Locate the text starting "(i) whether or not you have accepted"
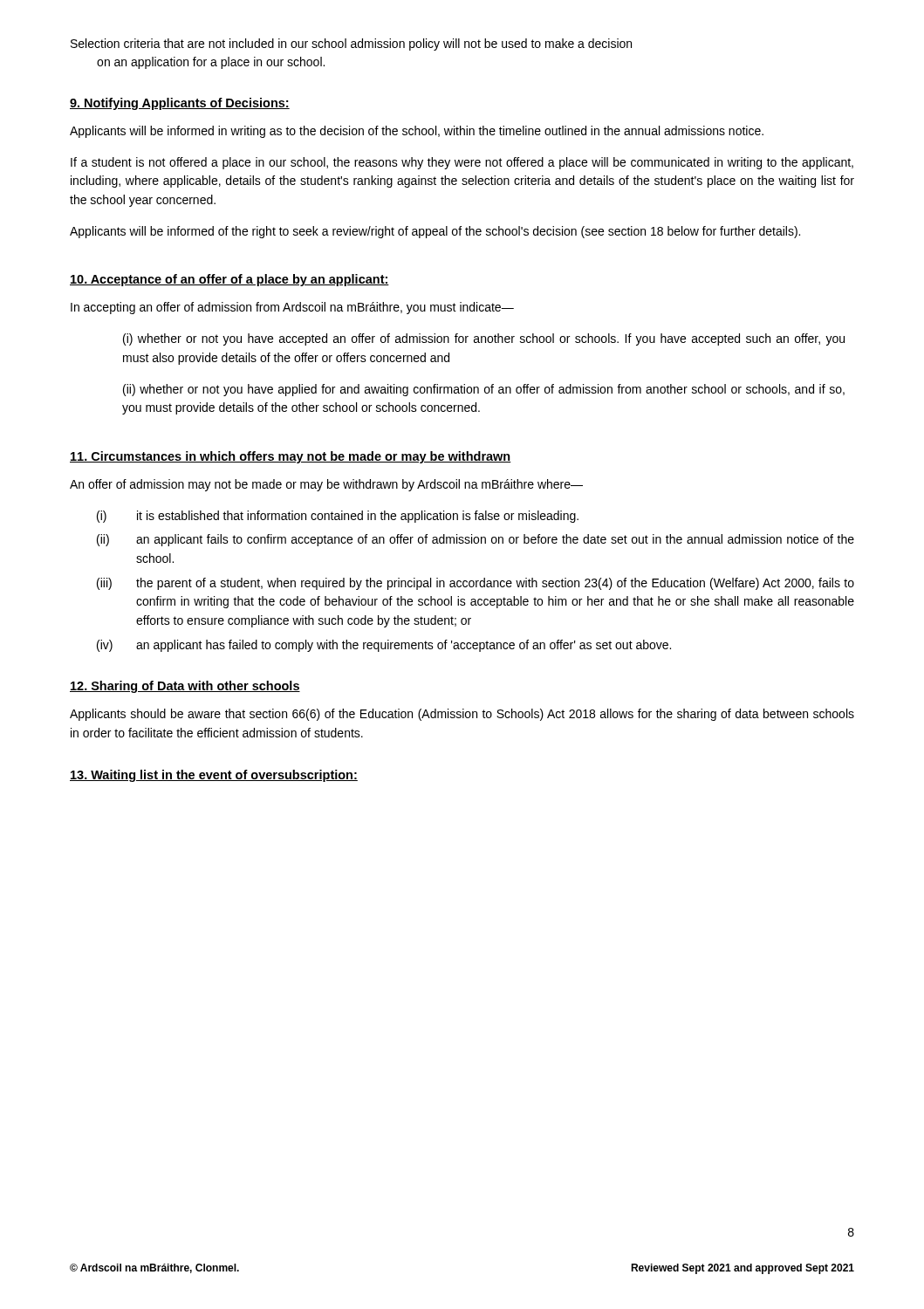Viewport: 924px width, 1309px height. pyautogui.click(x=484, y=348)
